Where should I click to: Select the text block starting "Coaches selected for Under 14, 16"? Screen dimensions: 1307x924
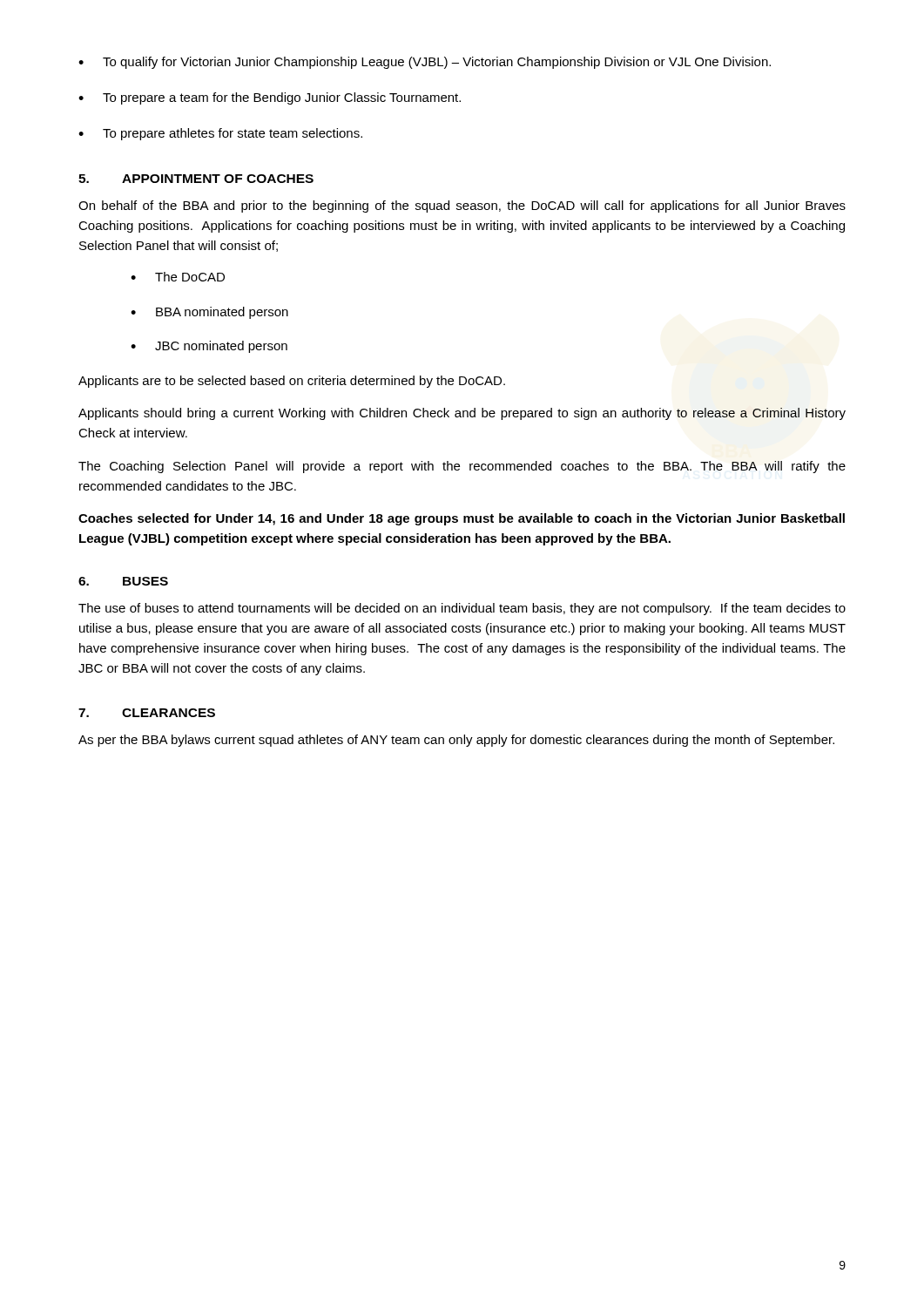point(462,528)
